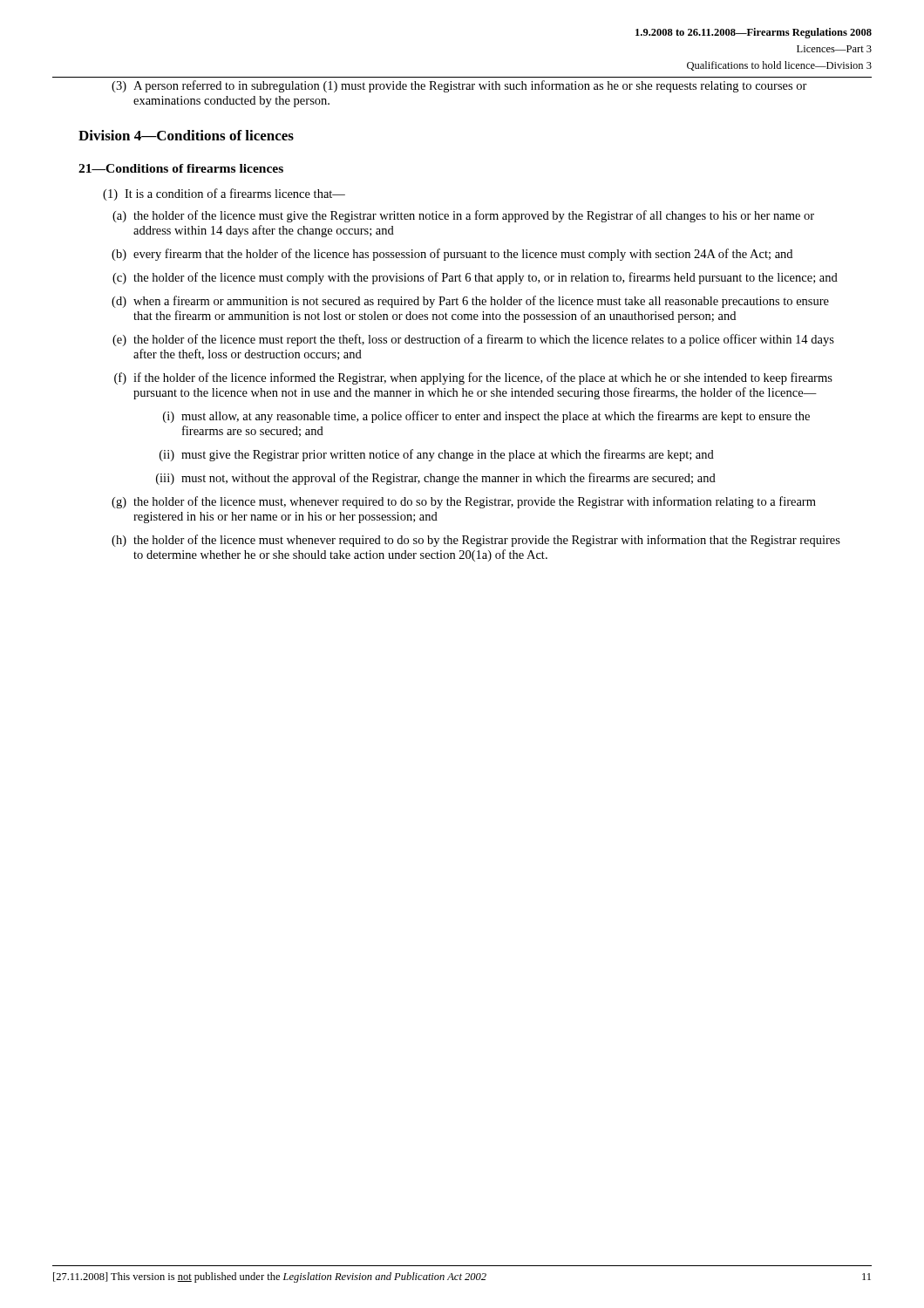This screenshot has width=924, height=1308.
Task: Locate the region starting "(b) every firearm that the holder of the"
Action: tap(462, 254)
